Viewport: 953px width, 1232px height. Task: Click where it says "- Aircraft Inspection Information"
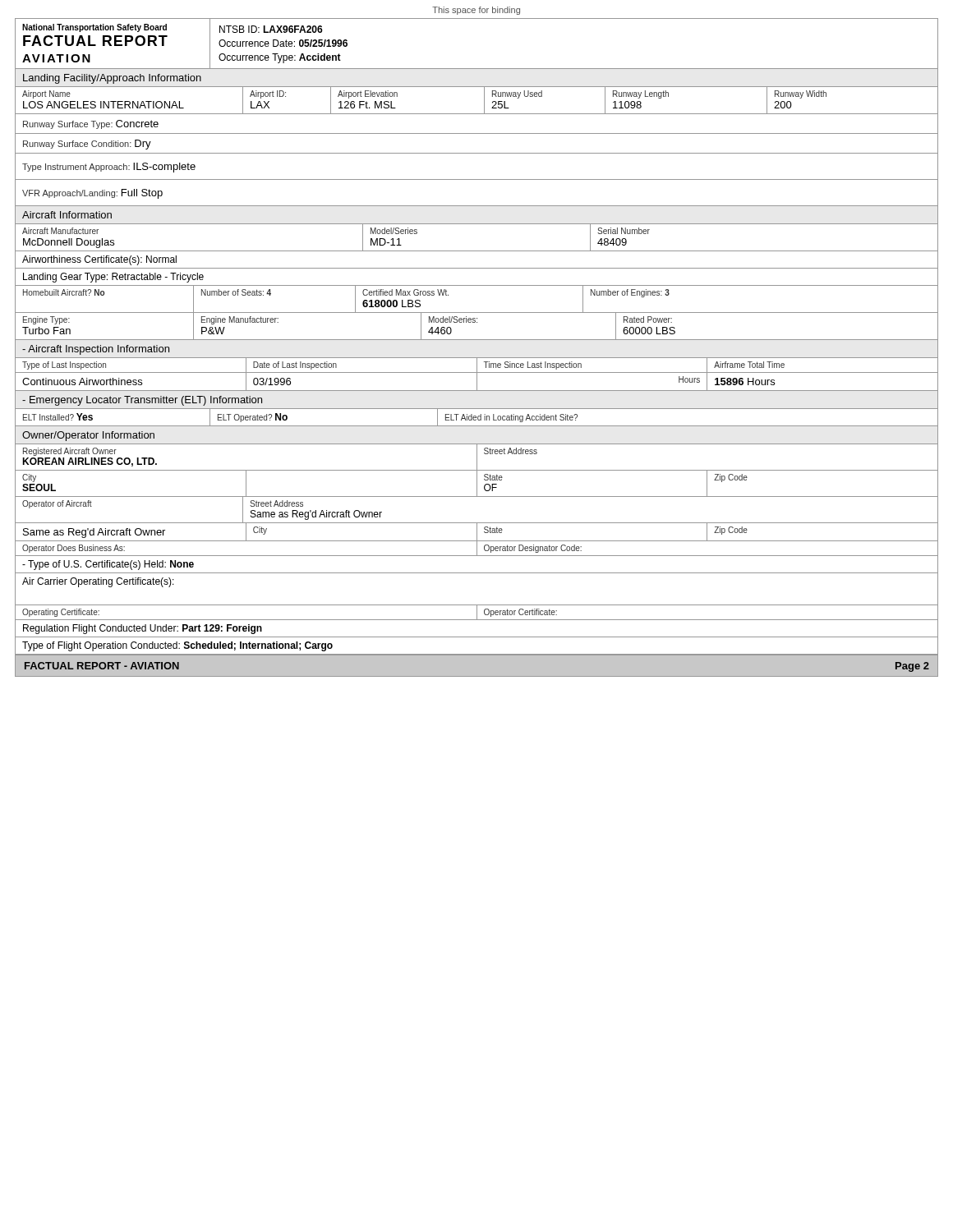pos(96,348)
